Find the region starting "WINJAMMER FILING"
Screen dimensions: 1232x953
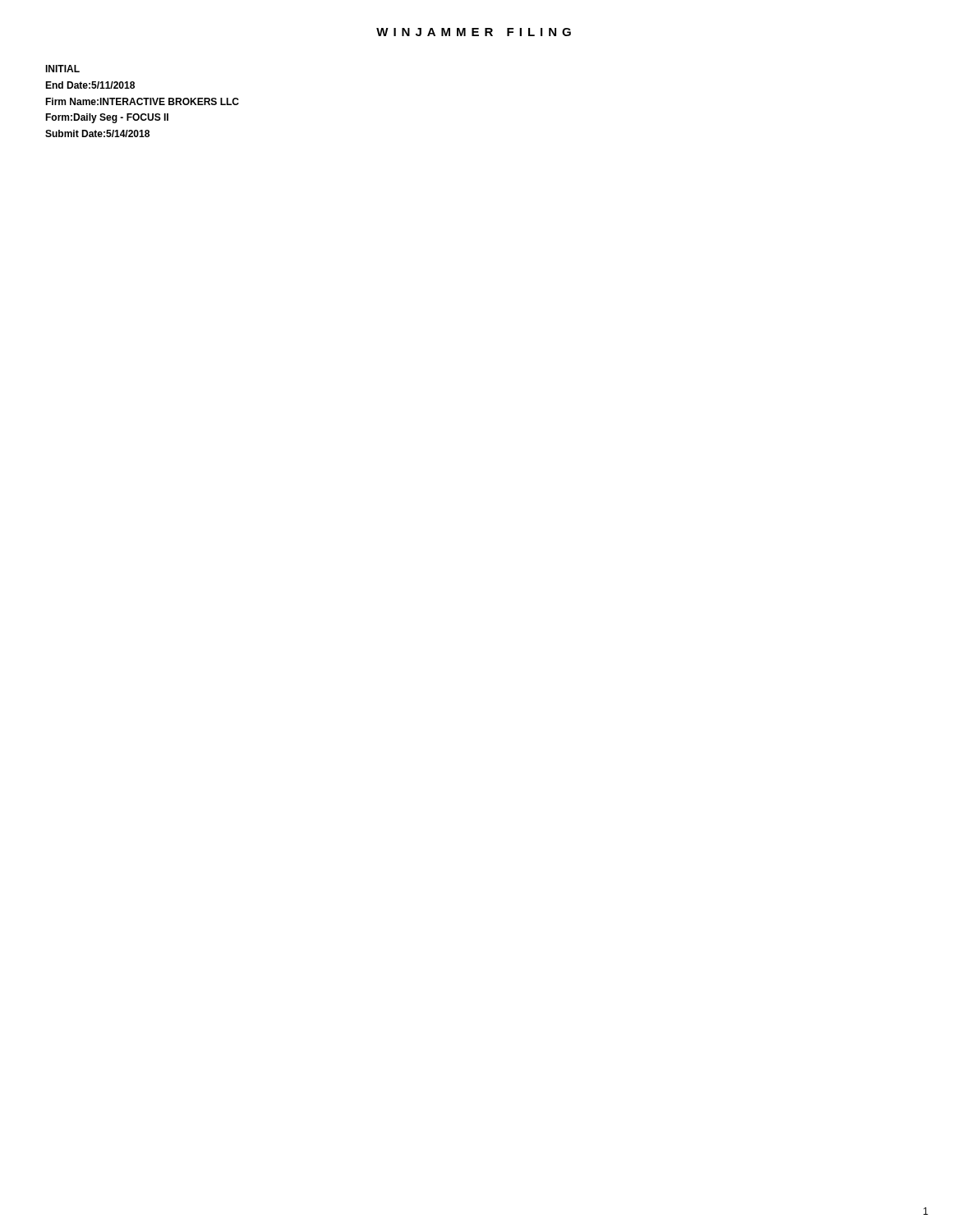[476, 32]
